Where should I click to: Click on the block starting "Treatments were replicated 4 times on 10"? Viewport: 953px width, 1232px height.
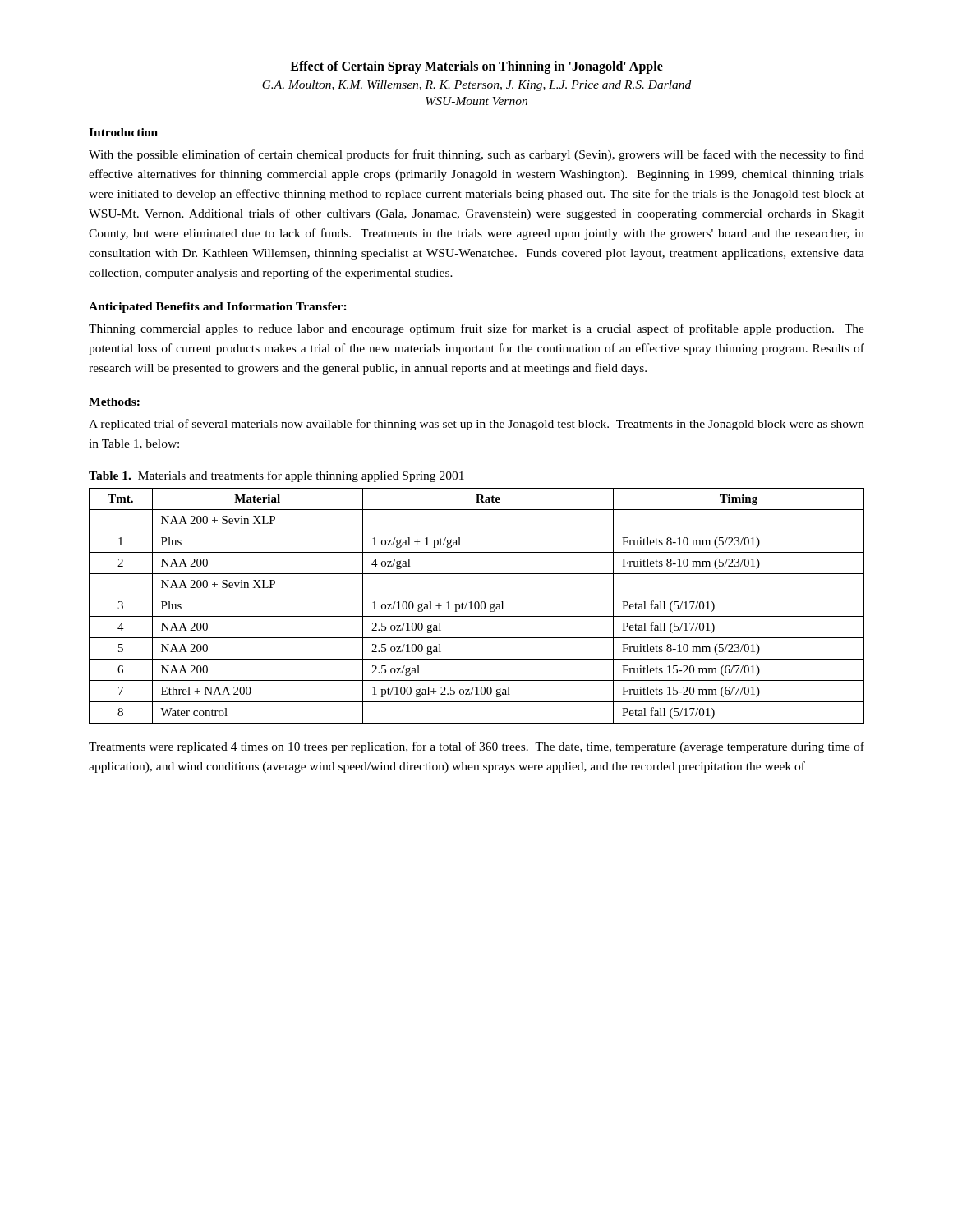(476, 756)
